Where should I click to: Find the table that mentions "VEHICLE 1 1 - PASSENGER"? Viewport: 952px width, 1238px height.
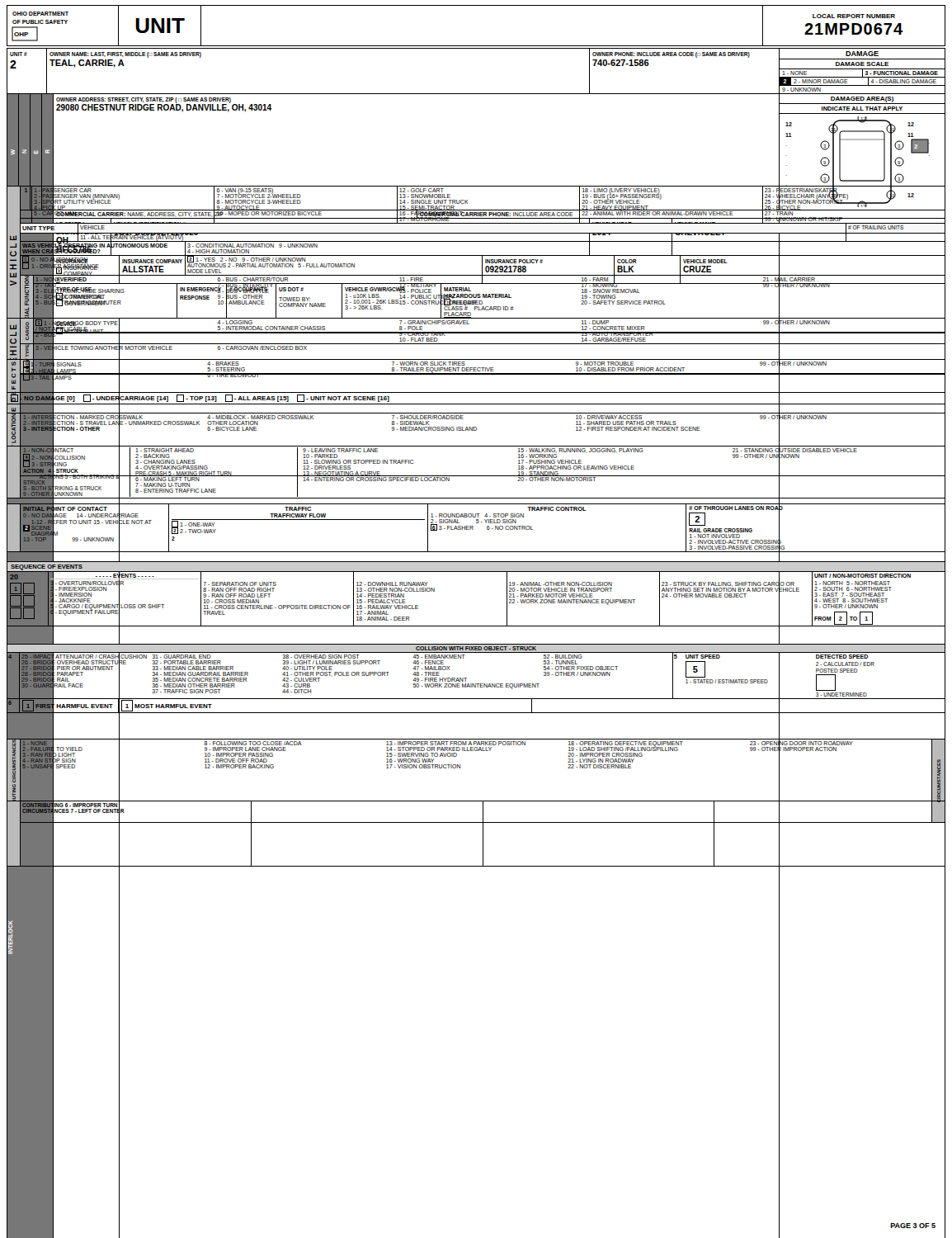(476, 260)
